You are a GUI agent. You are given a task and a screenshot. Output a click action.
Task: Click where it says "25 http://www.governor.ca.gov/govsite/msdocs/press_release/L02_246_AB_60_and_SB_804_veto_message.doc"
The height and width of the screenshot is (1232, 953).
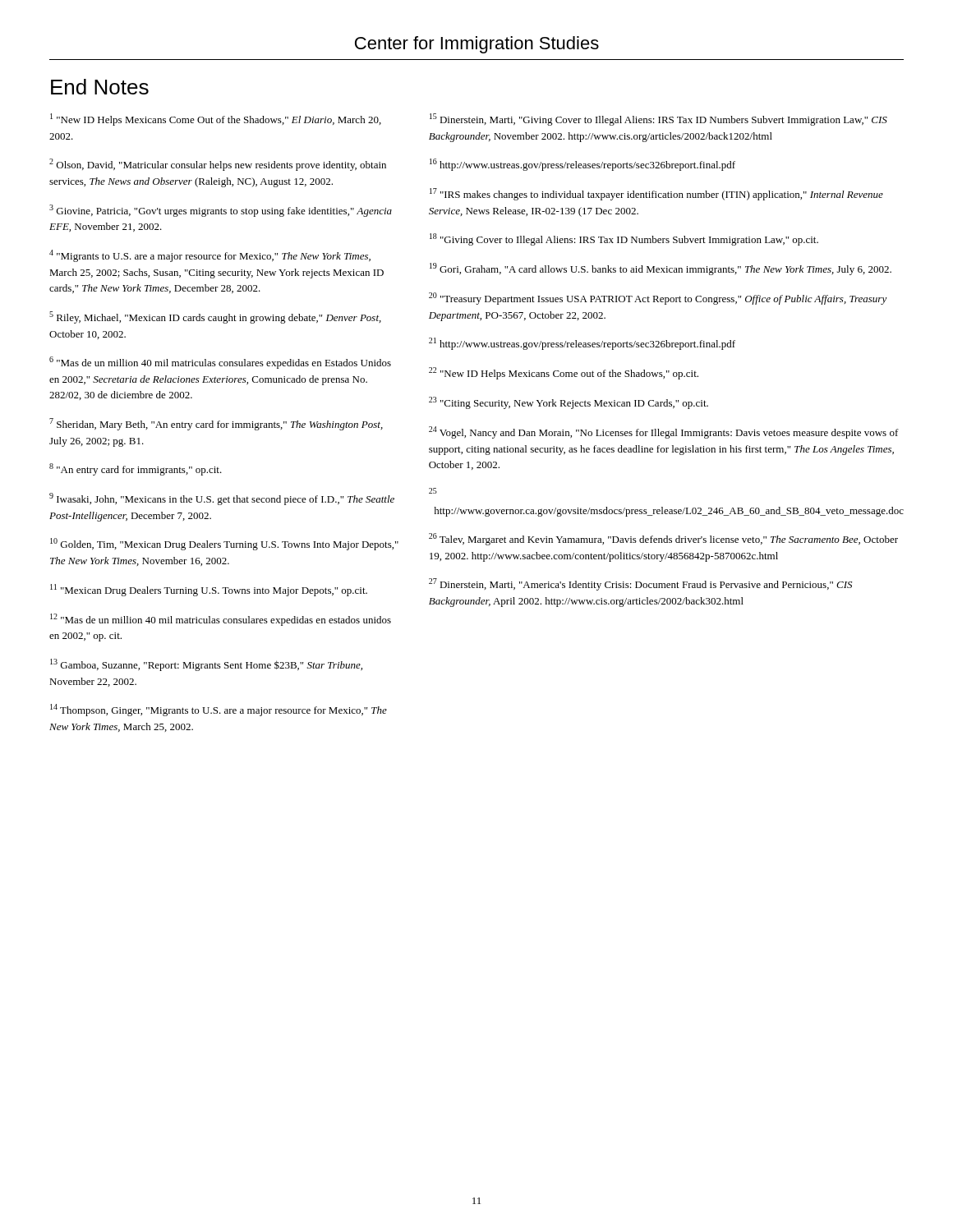pos(666,501)
